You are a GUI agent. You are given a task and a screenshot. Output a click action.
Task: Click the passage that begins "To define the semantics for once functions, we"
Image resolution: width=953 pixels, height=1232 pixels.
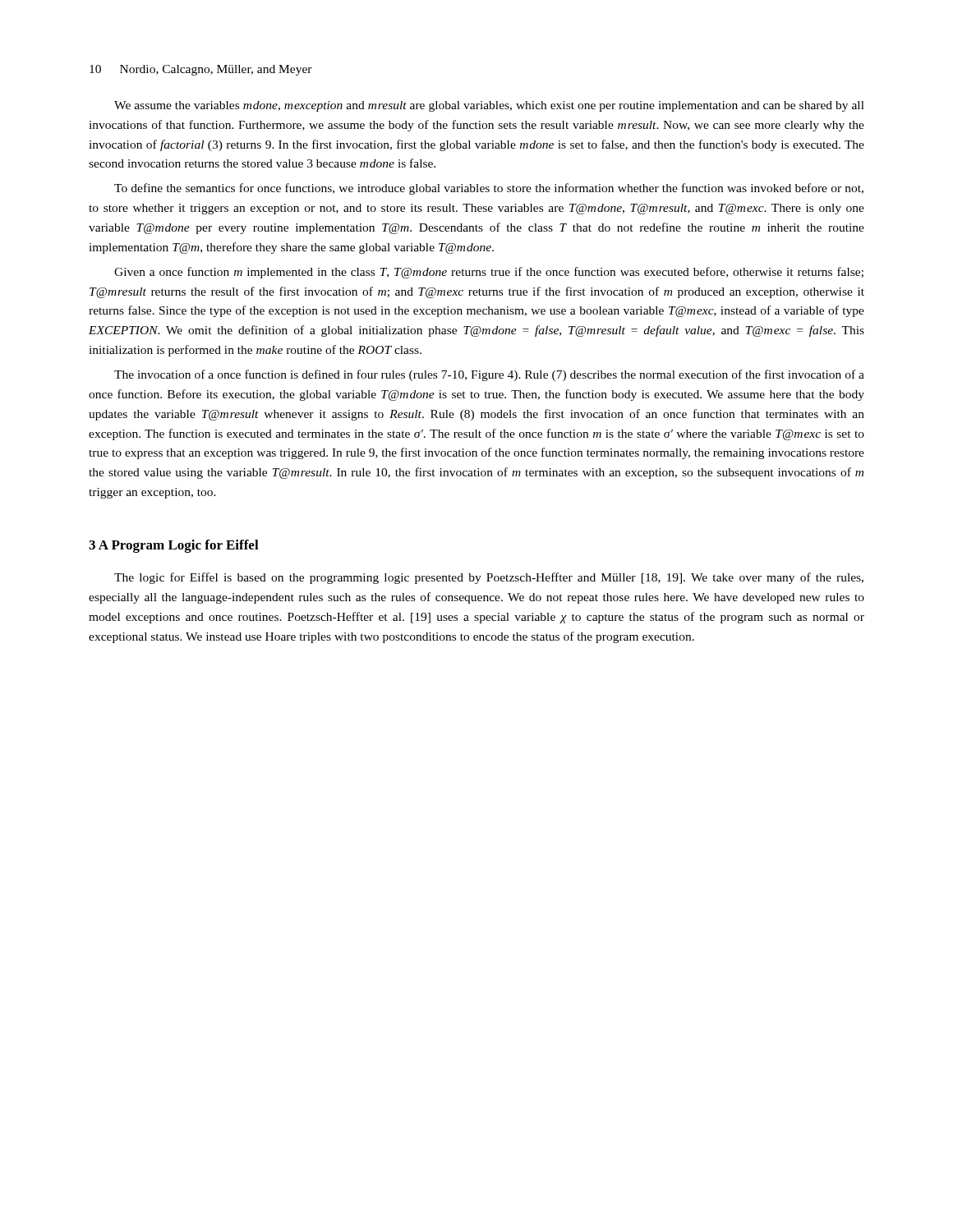476,217
